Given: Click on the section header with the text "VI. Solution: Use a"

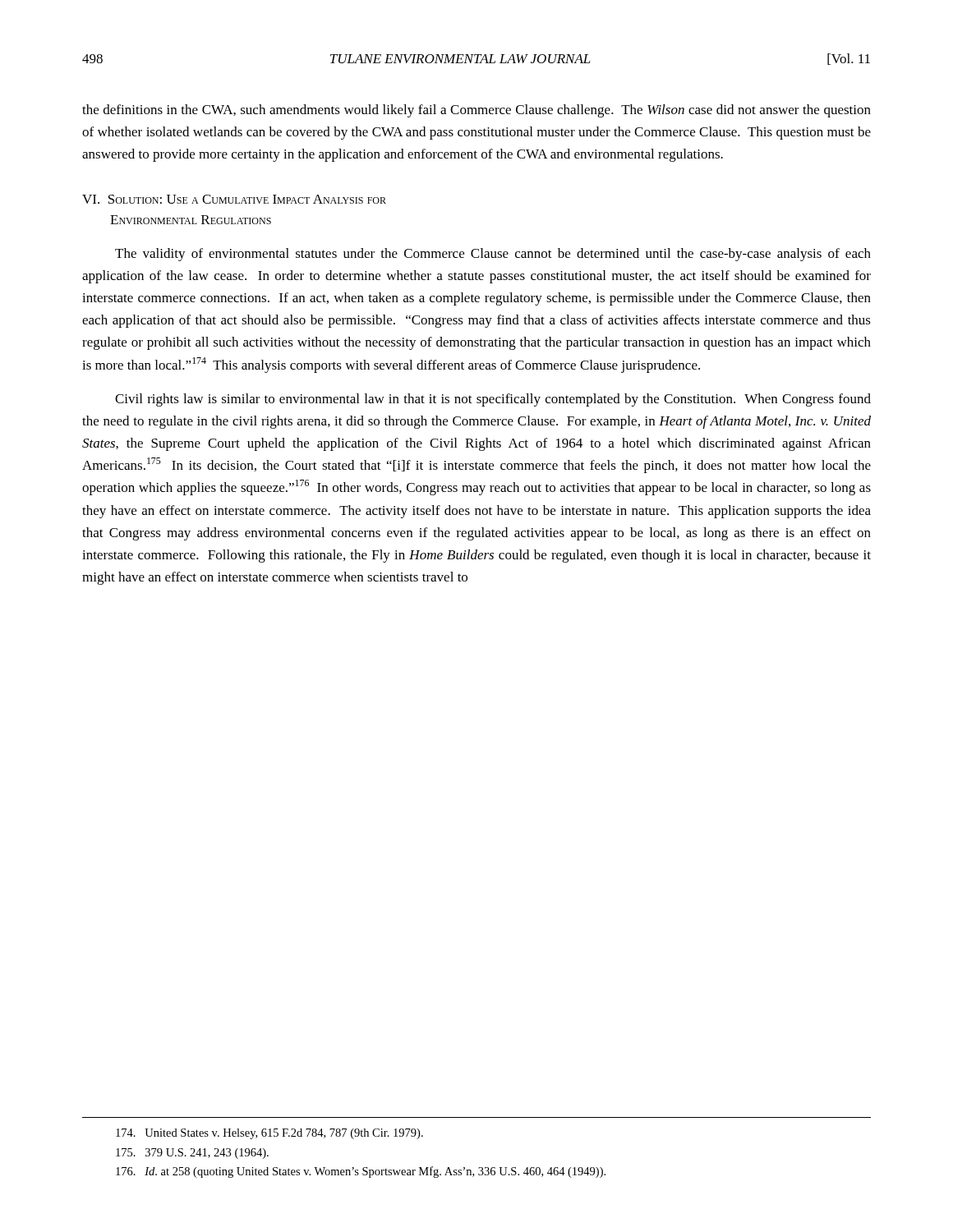Looking at the screenshot, I should 234,199.
